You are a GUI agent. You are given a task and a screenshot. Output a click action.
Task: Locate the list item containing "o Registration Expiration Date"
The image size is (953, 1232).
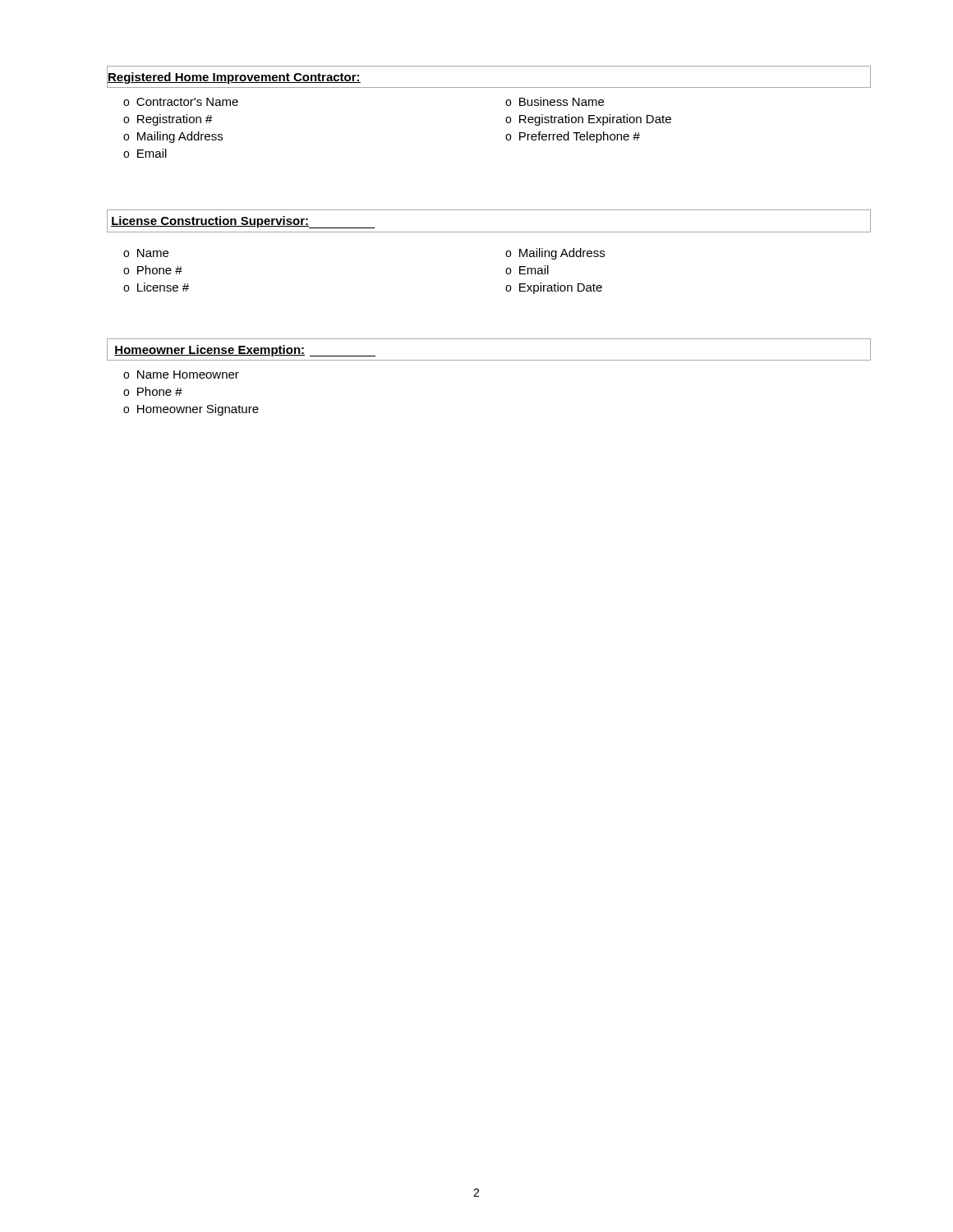click(588, 119)
